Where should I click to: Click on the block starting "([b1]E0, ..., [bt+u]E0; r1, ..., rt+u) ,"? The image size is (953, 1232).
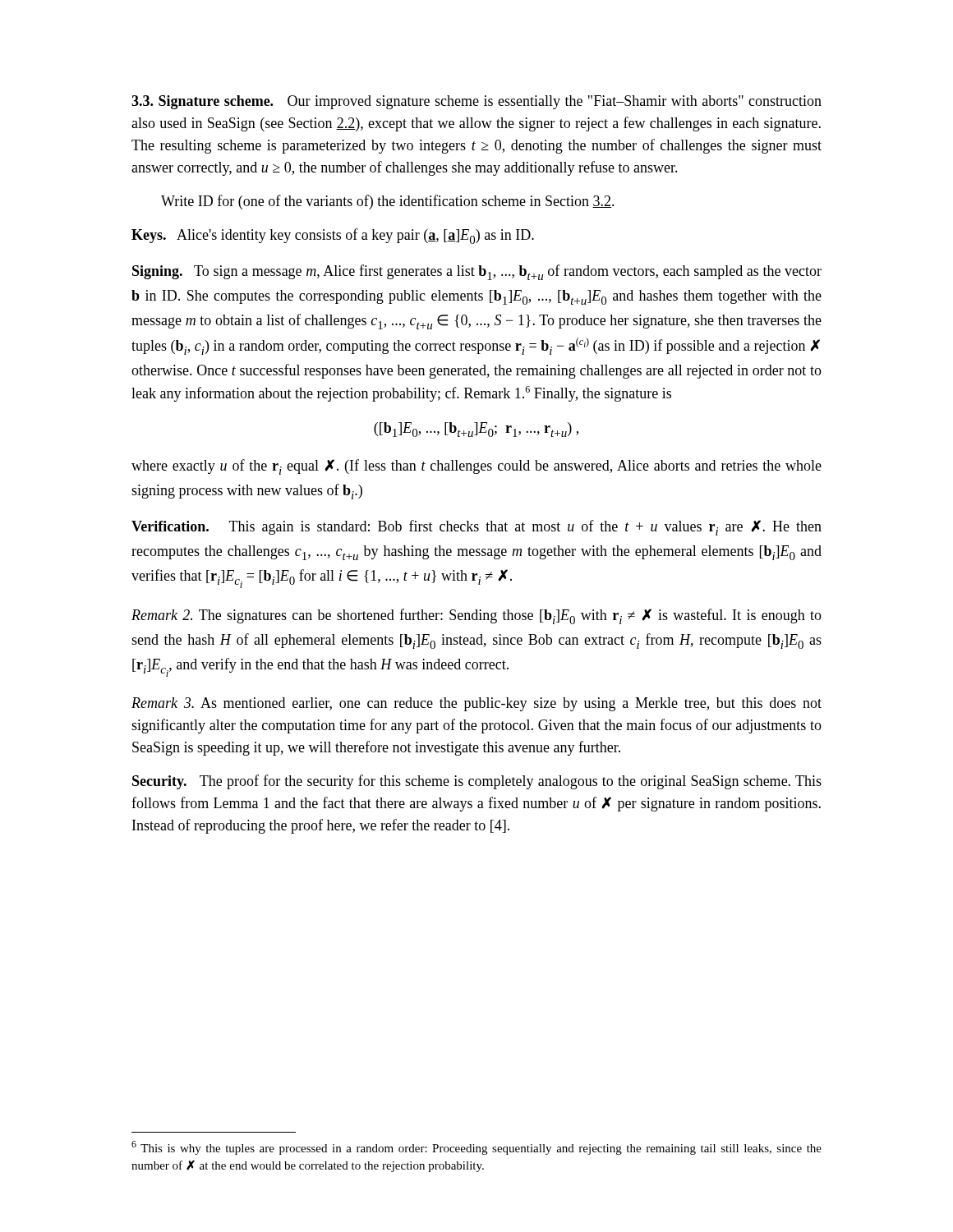click(476, 430)
